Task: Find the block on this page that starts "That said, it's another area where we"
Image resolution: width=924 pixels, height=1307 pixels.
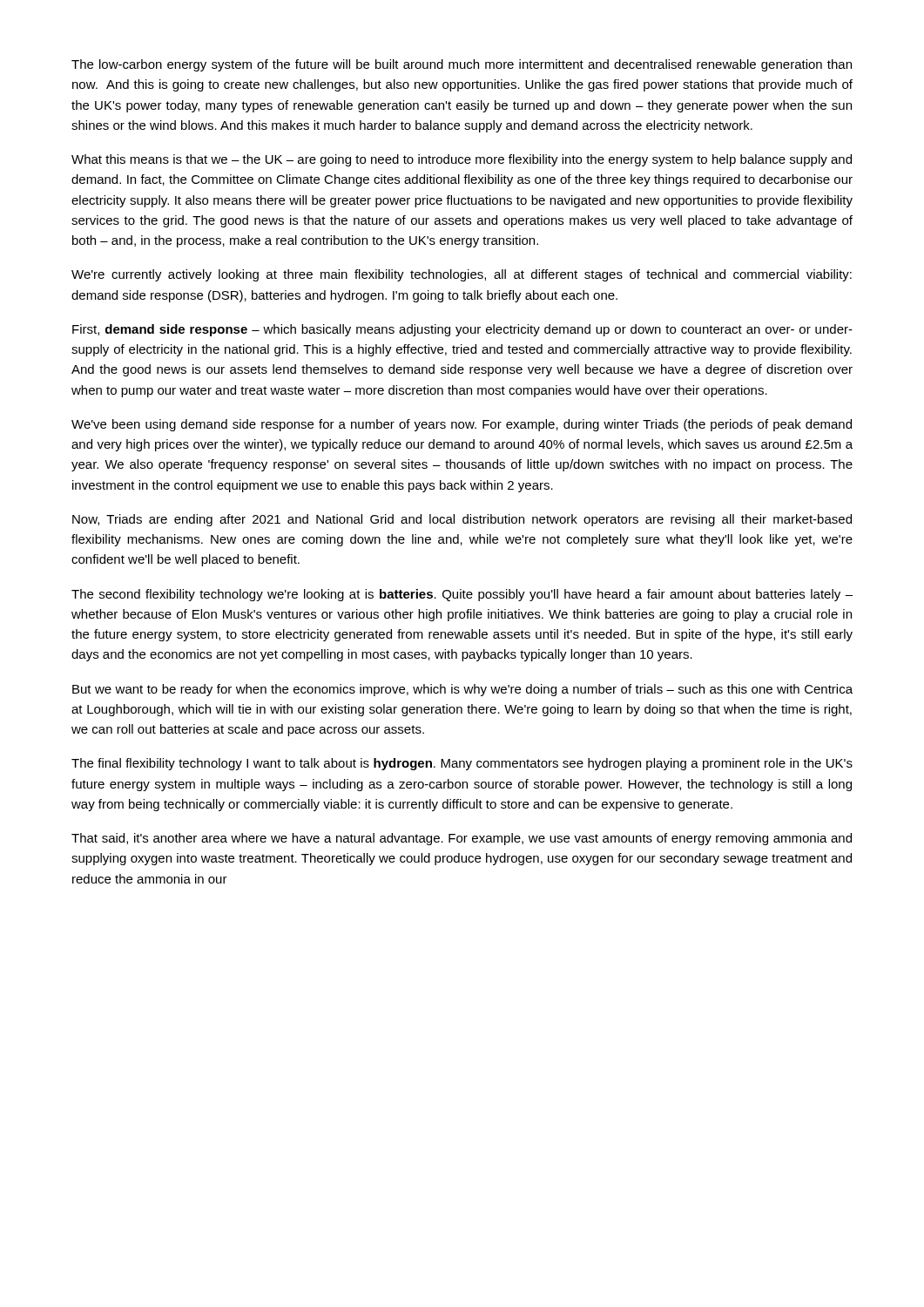Action: click(462, 858)
